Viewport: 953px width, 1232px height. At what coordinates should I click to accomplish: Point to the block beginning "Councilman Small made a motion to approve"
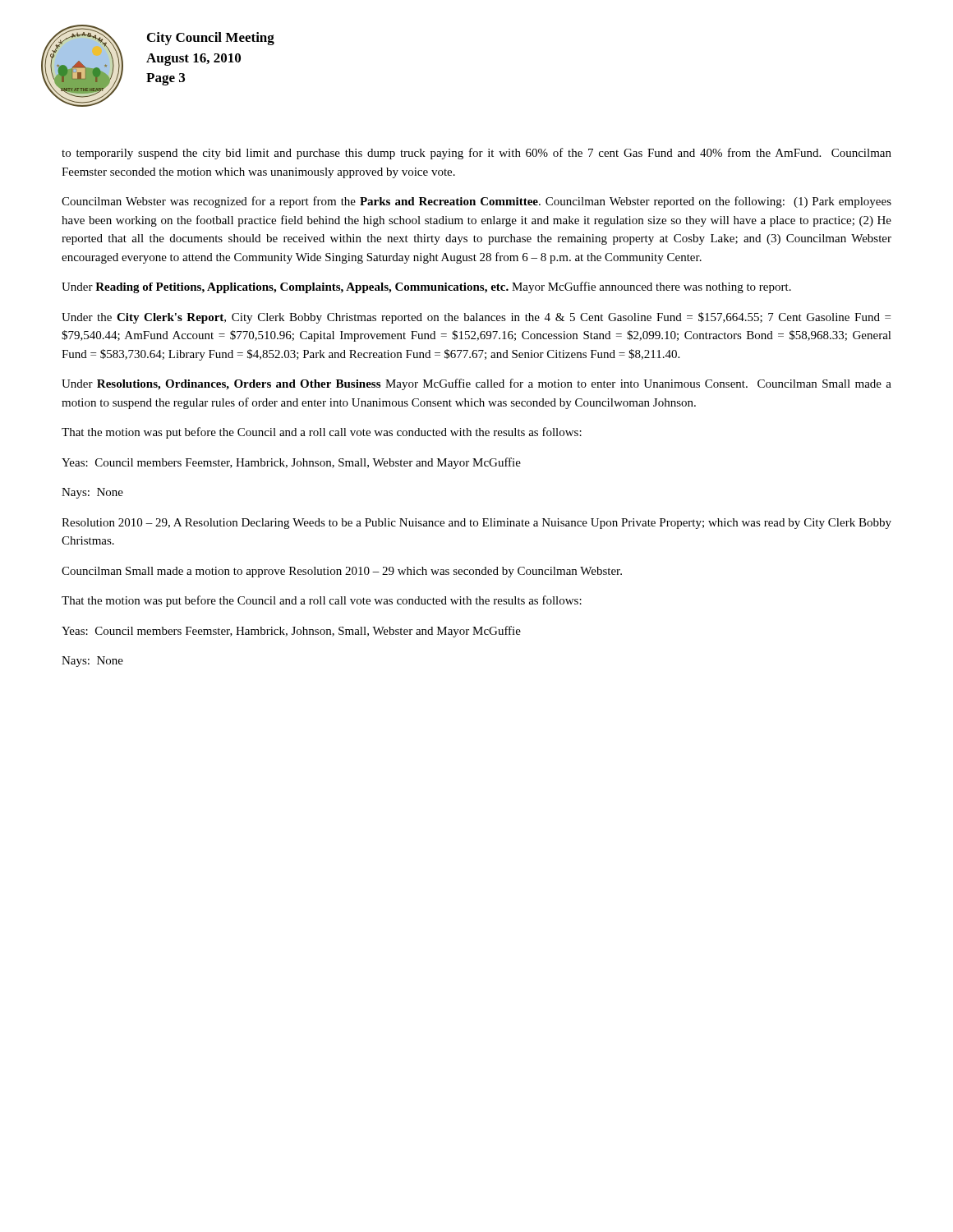coord(476,571)
